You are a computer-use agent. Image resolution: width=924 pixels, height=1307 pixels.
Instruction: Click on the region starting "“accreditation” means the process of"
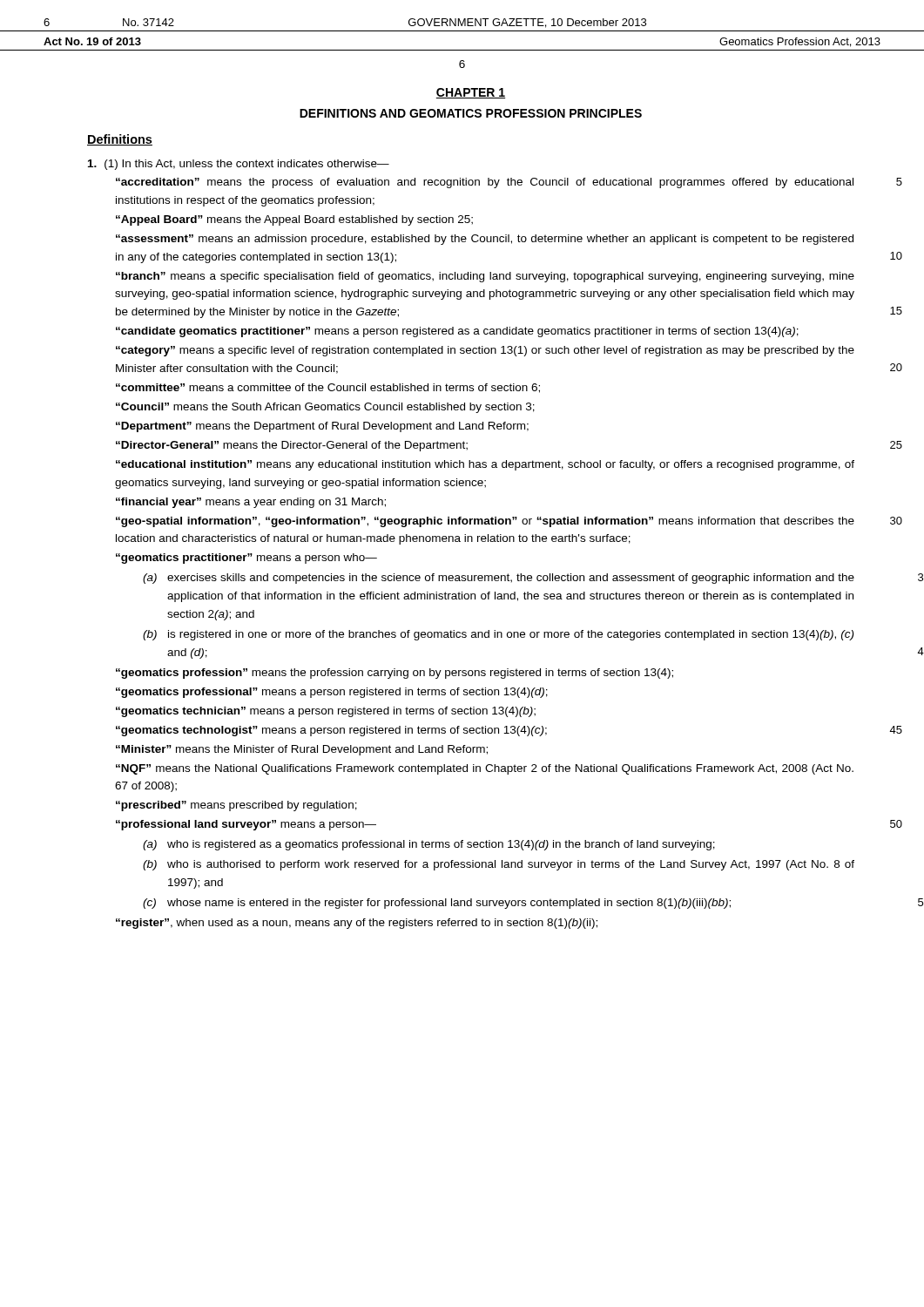485,190
